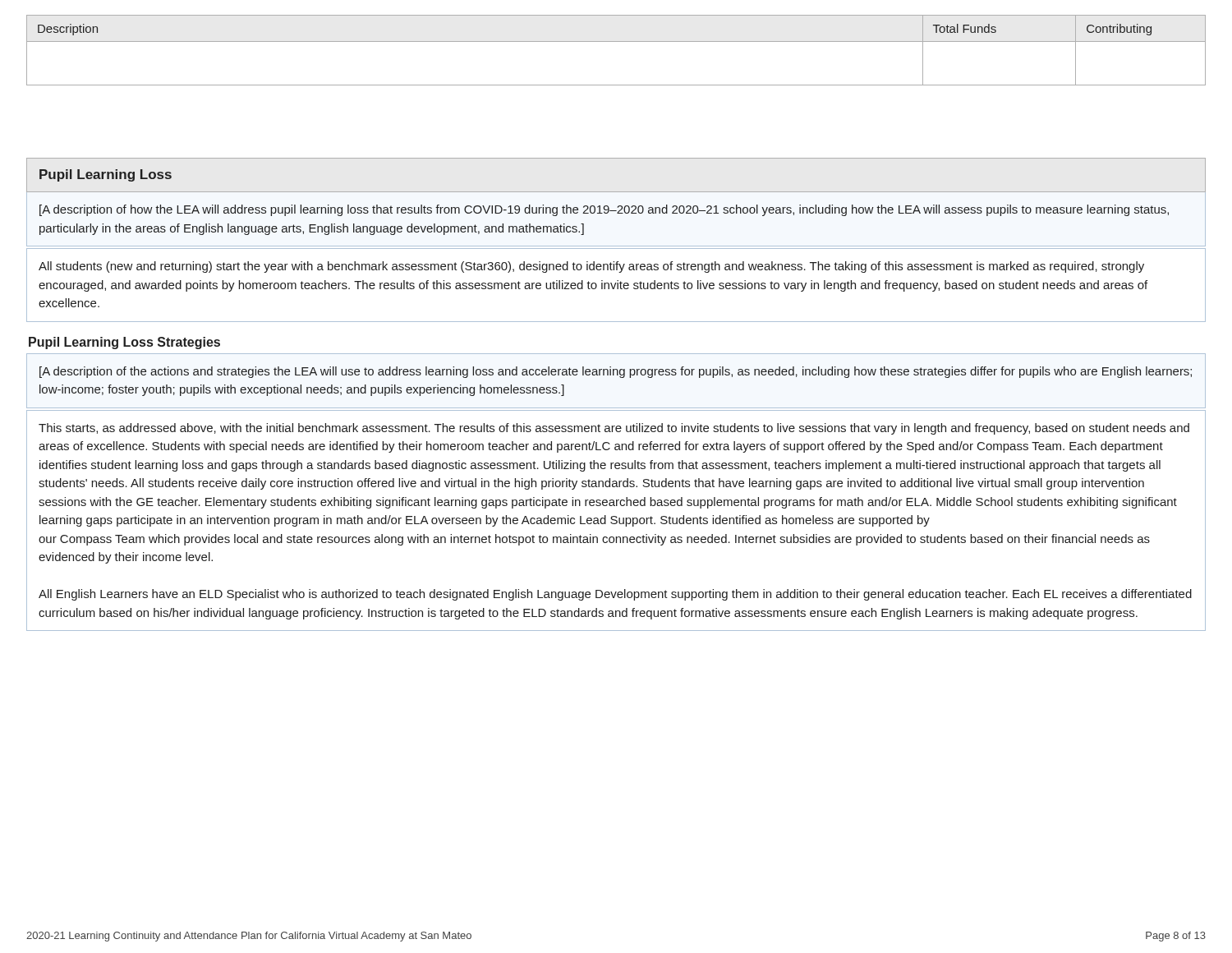This screenshot has height=953, width=1232.
Task: Click on the text block that reads "[A description of how the"
Action: (604, 218)
